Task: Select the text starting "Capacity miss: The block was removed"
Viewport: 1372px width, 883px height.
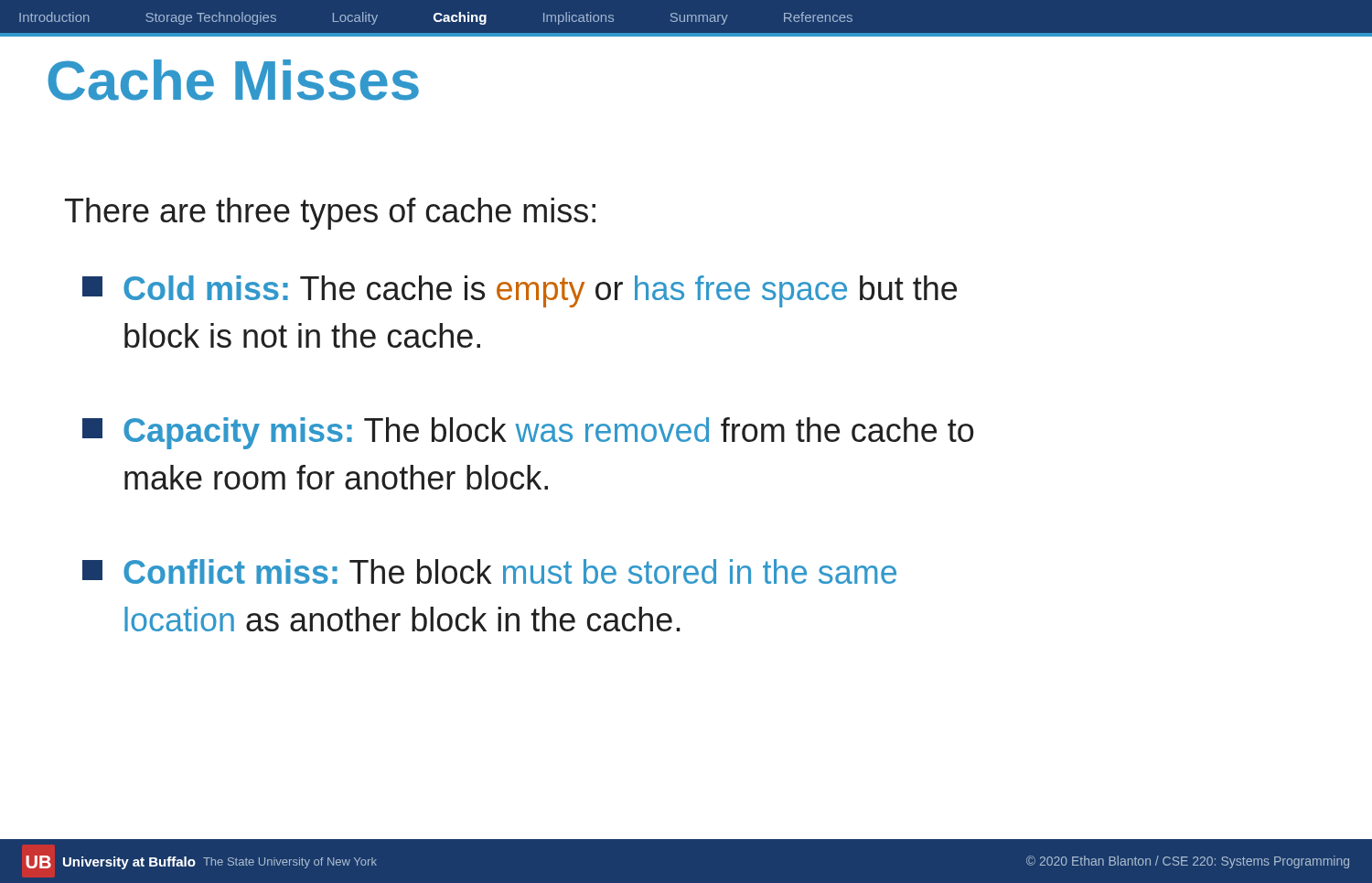Action: [529, 455]
